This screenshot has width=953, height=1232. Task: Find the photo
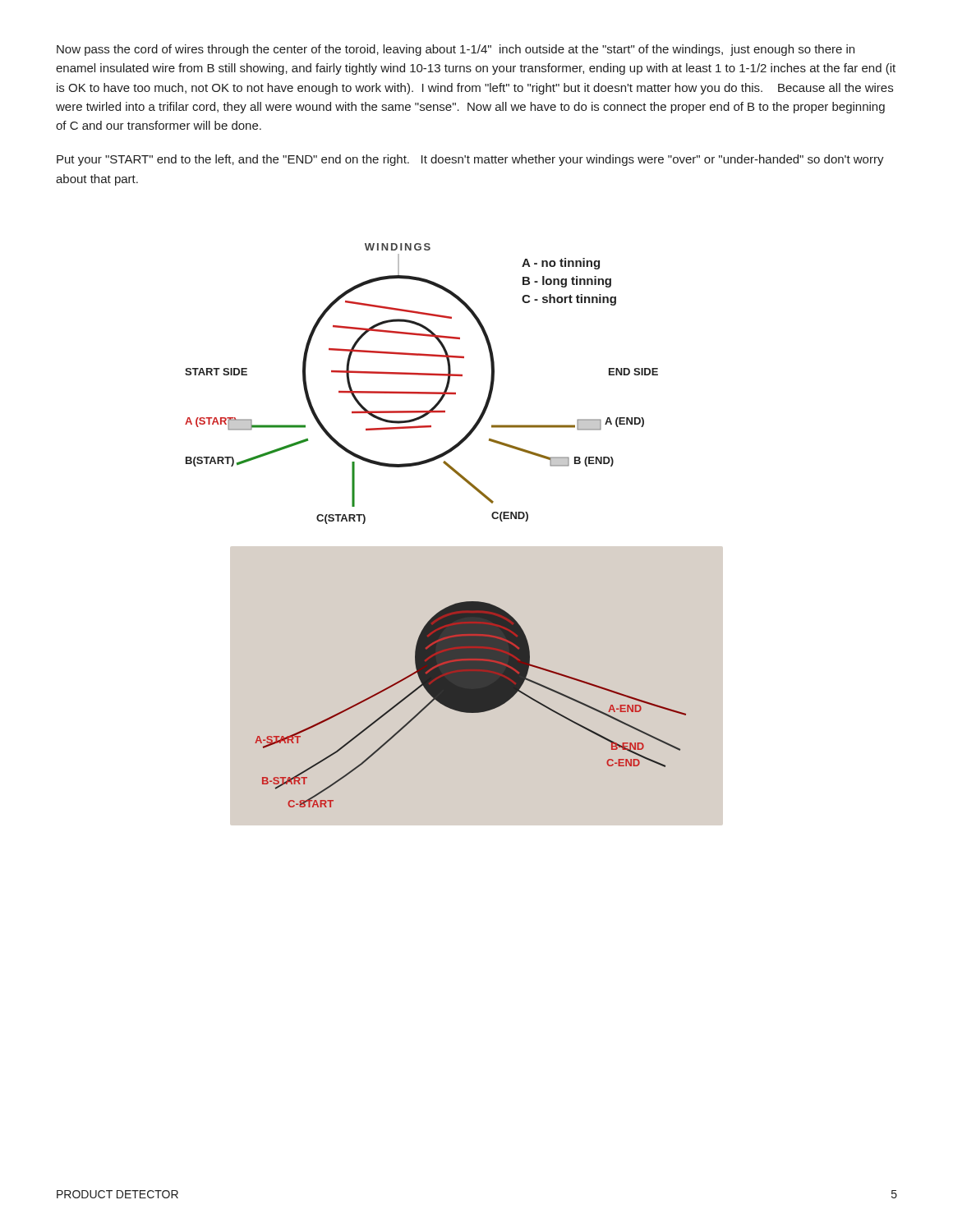pyautogui.click(x=476, y=686)
